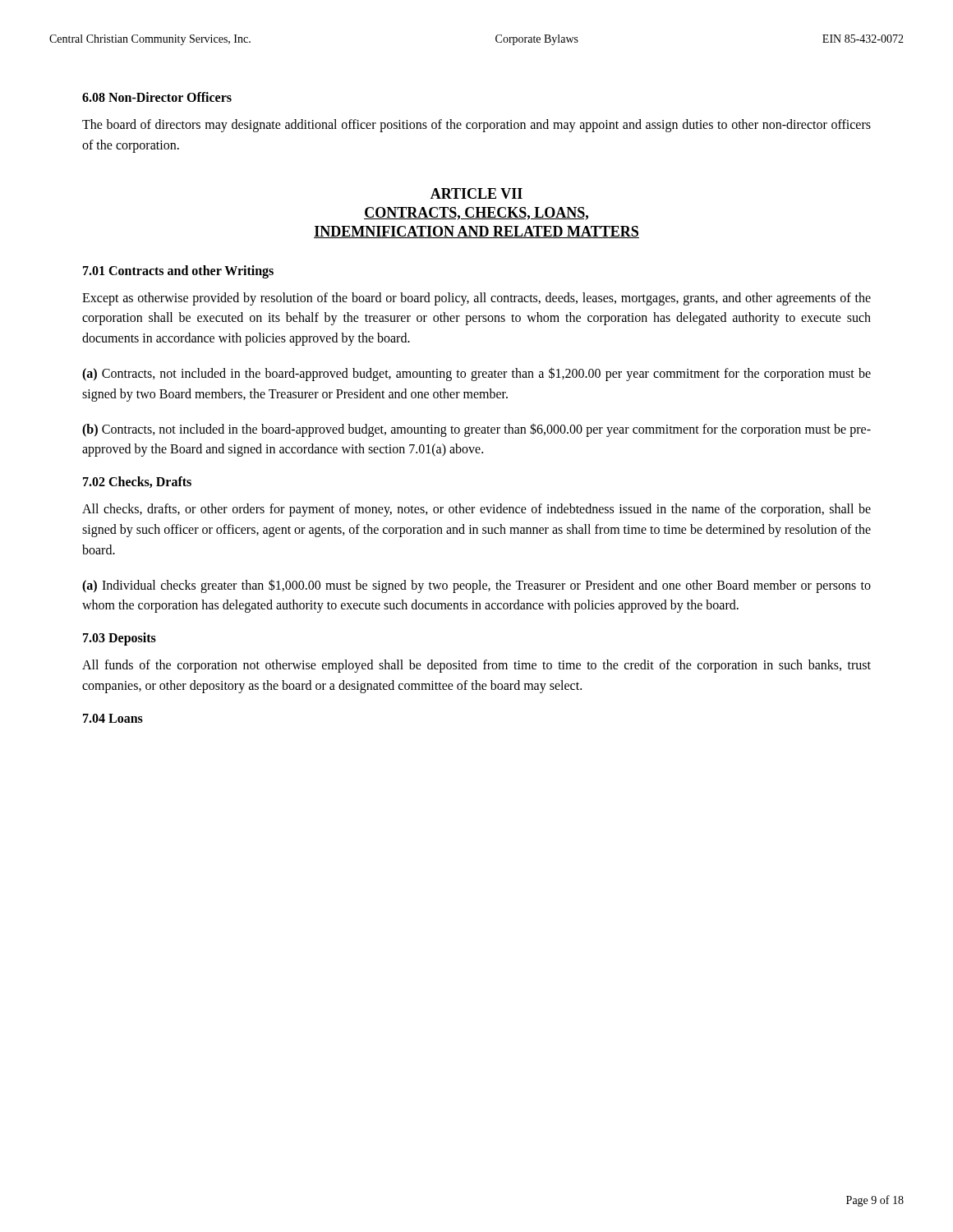Click on the text starting "The board of directors may"
Viewport: 953px width, 1232px height.
coord(476,135)
